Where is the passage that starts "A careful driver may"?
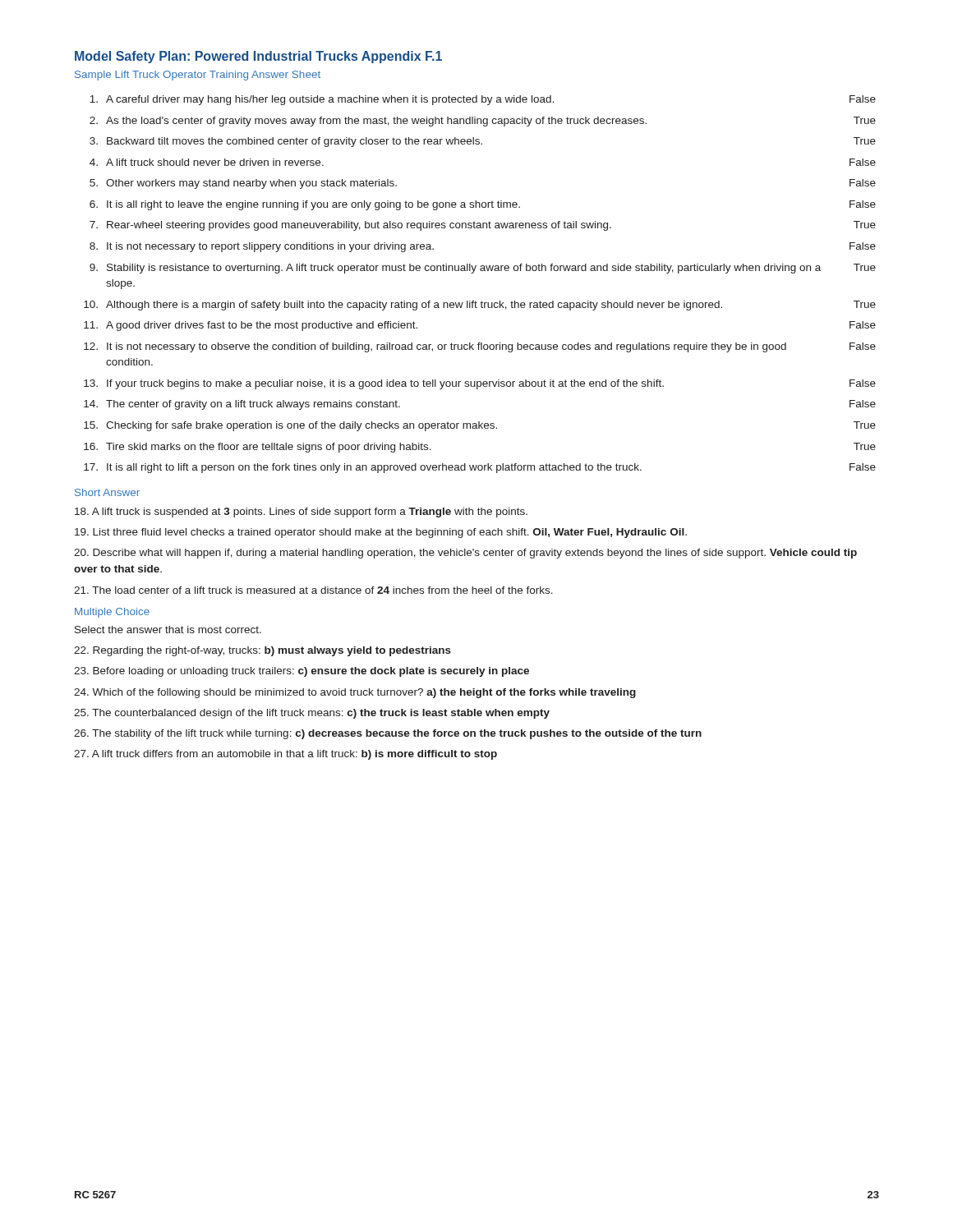Screen dimensions: 1232x953 pyautogui.click(x=476, y=99)
